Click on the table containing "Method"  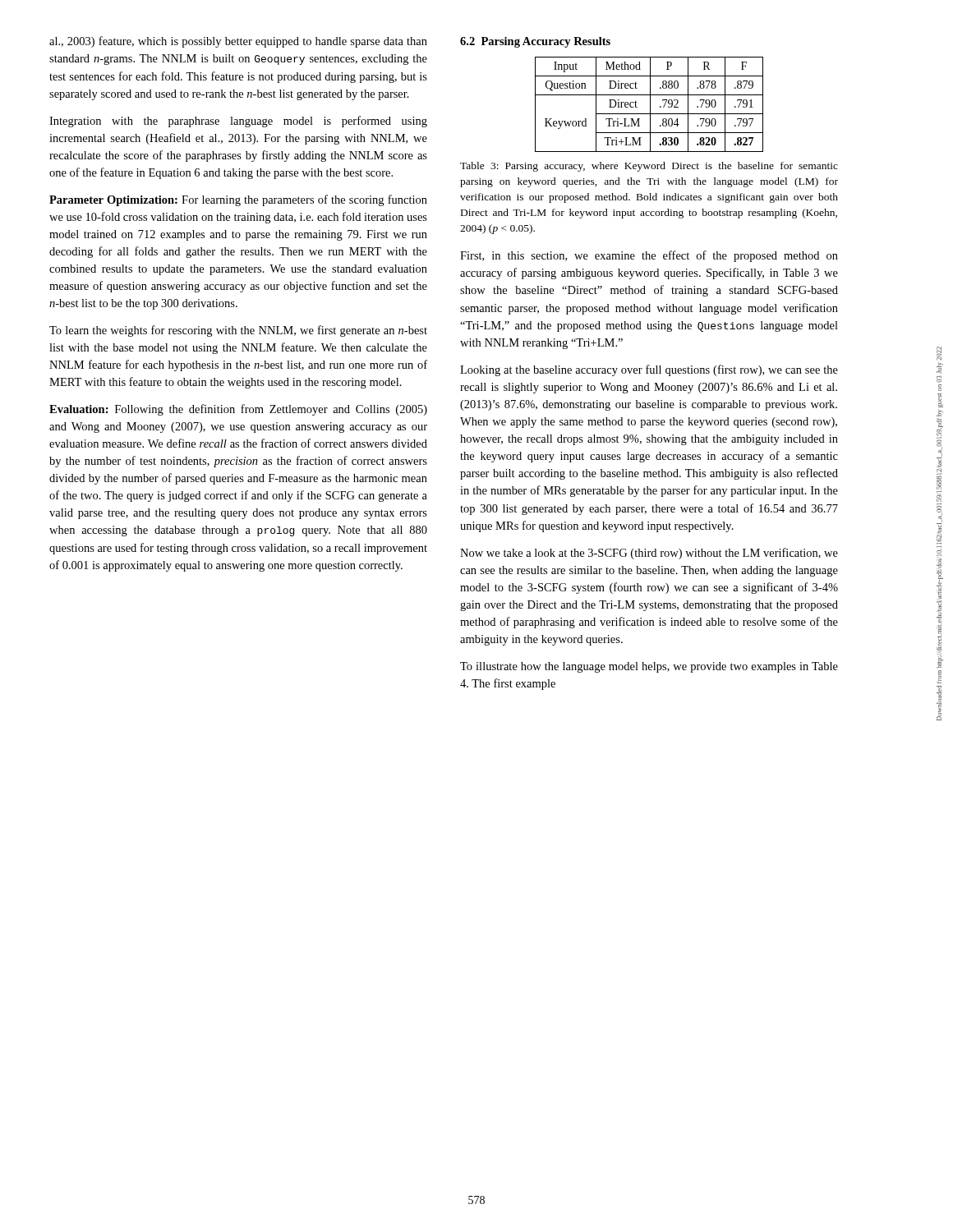click(649, 104)
